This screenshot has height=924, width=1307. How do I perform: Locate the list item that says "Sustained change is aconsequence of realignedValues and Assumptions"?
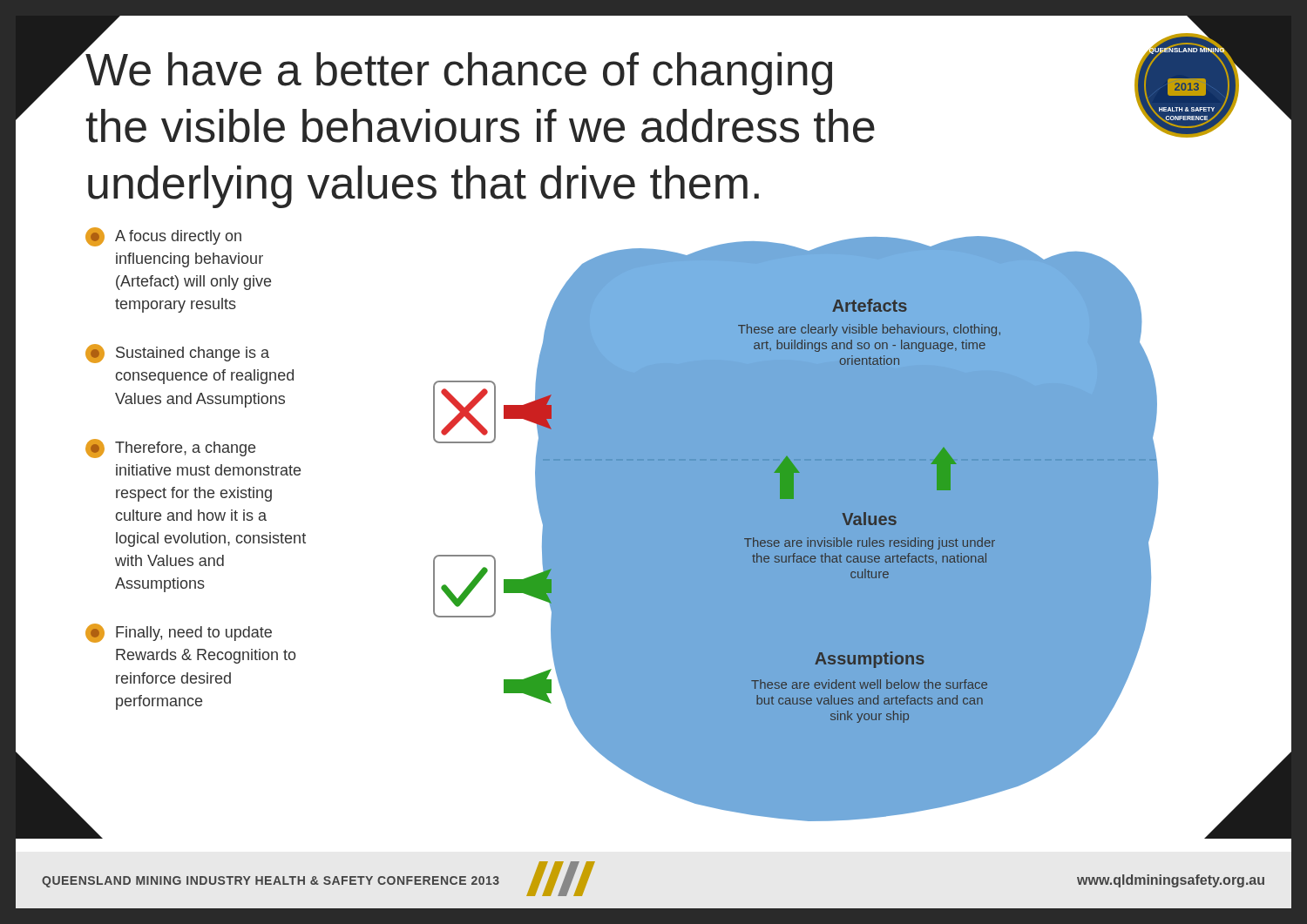pos(190,376)
